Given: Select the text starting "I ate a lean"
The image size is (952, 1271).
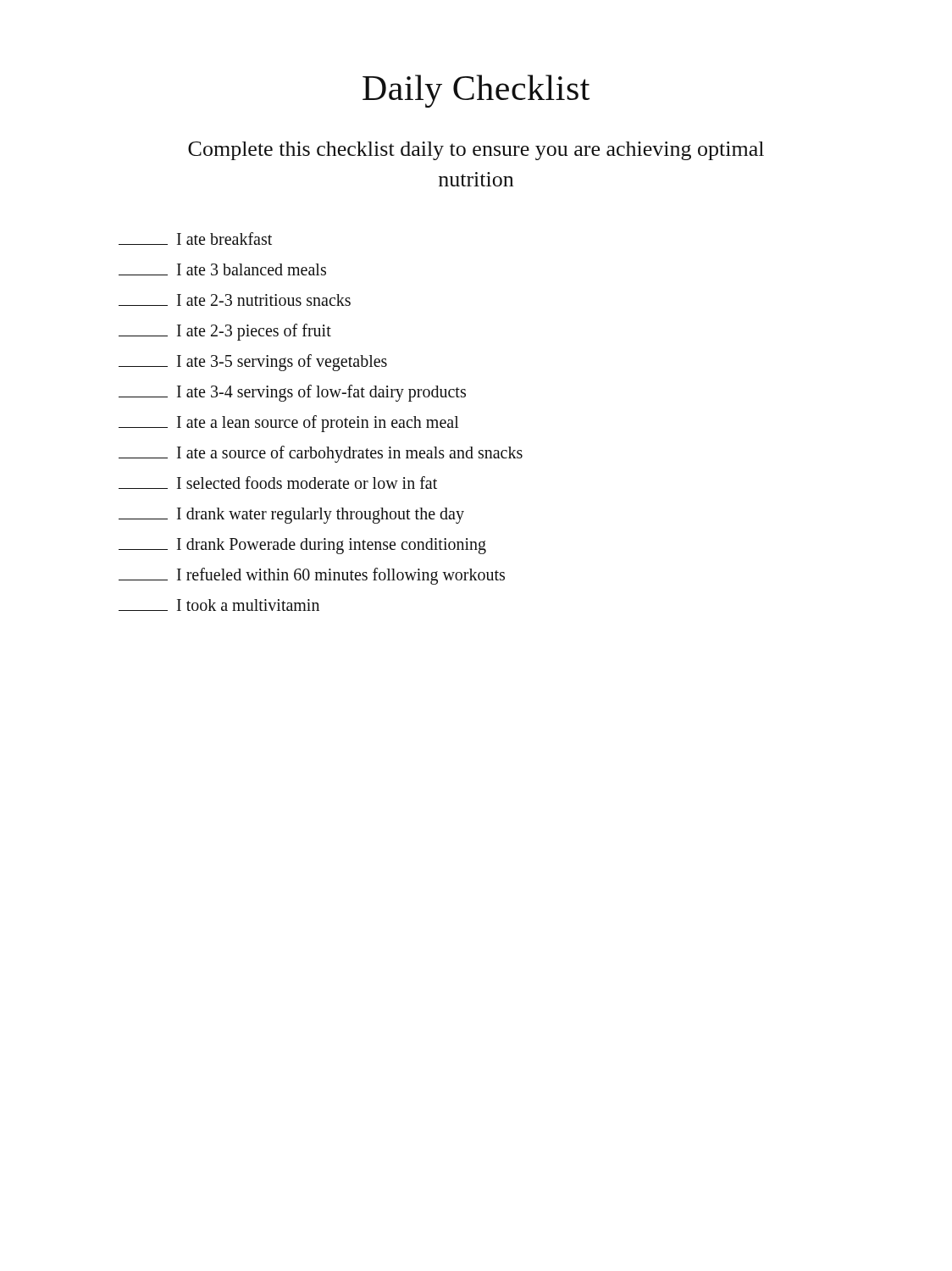Looking at the screenshot, I should pos(289,422).
